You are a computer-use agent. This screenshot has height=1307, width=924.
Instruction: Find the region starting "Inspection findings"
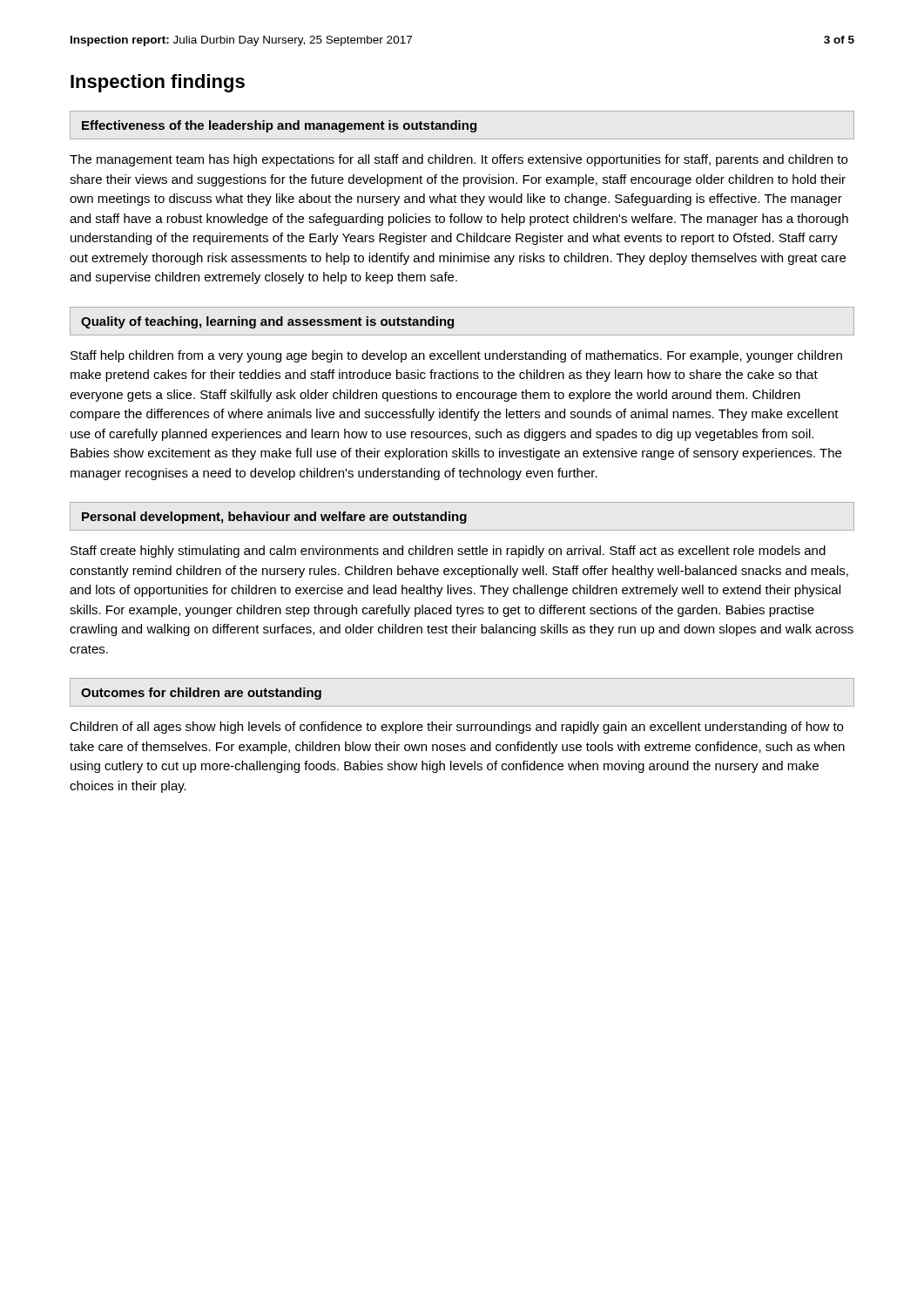(x=158, y=83)
